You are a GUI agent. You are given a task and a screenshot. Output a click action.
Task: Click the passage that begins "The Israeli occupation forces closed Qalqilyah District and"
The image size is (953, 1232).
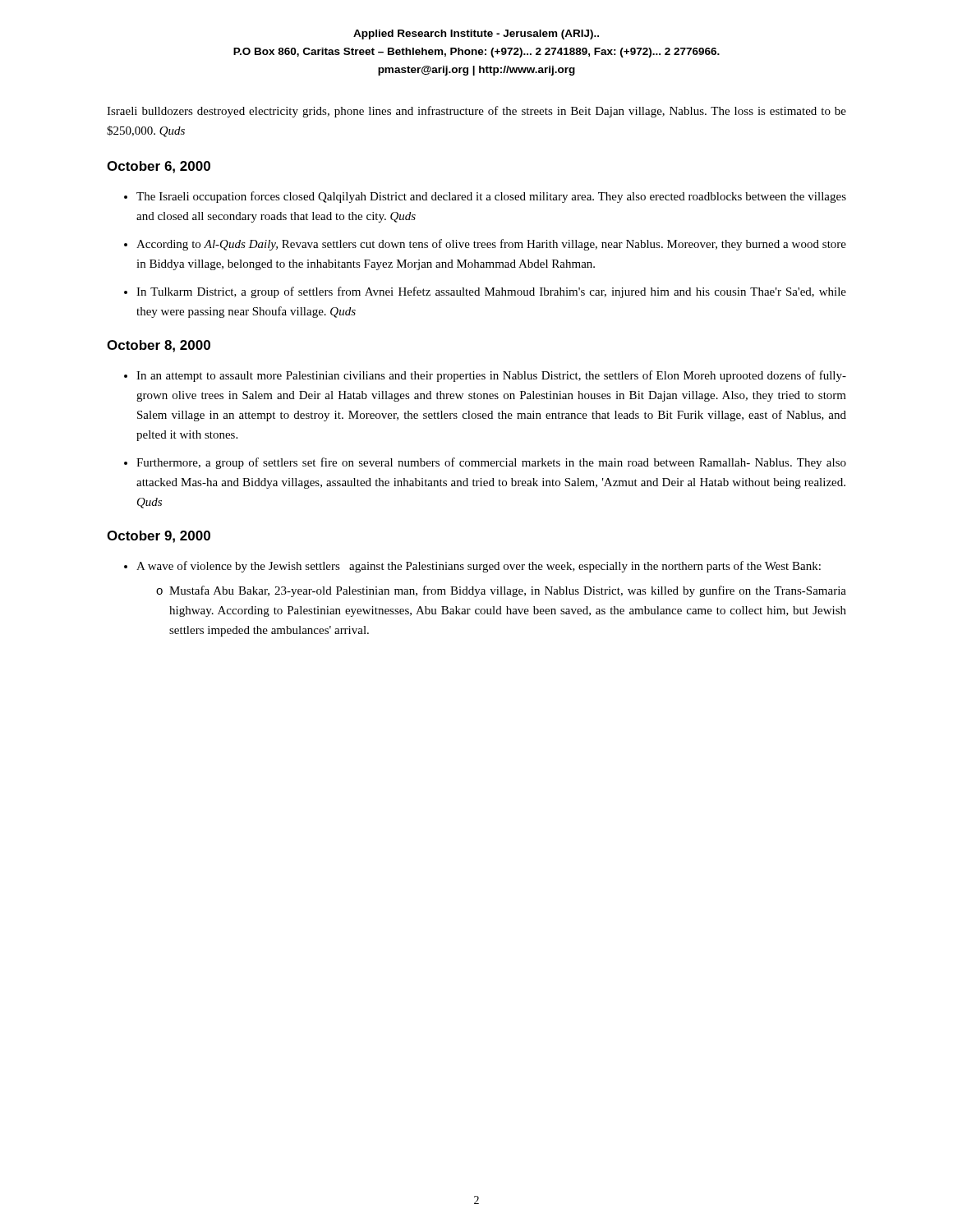coord(491,206)
